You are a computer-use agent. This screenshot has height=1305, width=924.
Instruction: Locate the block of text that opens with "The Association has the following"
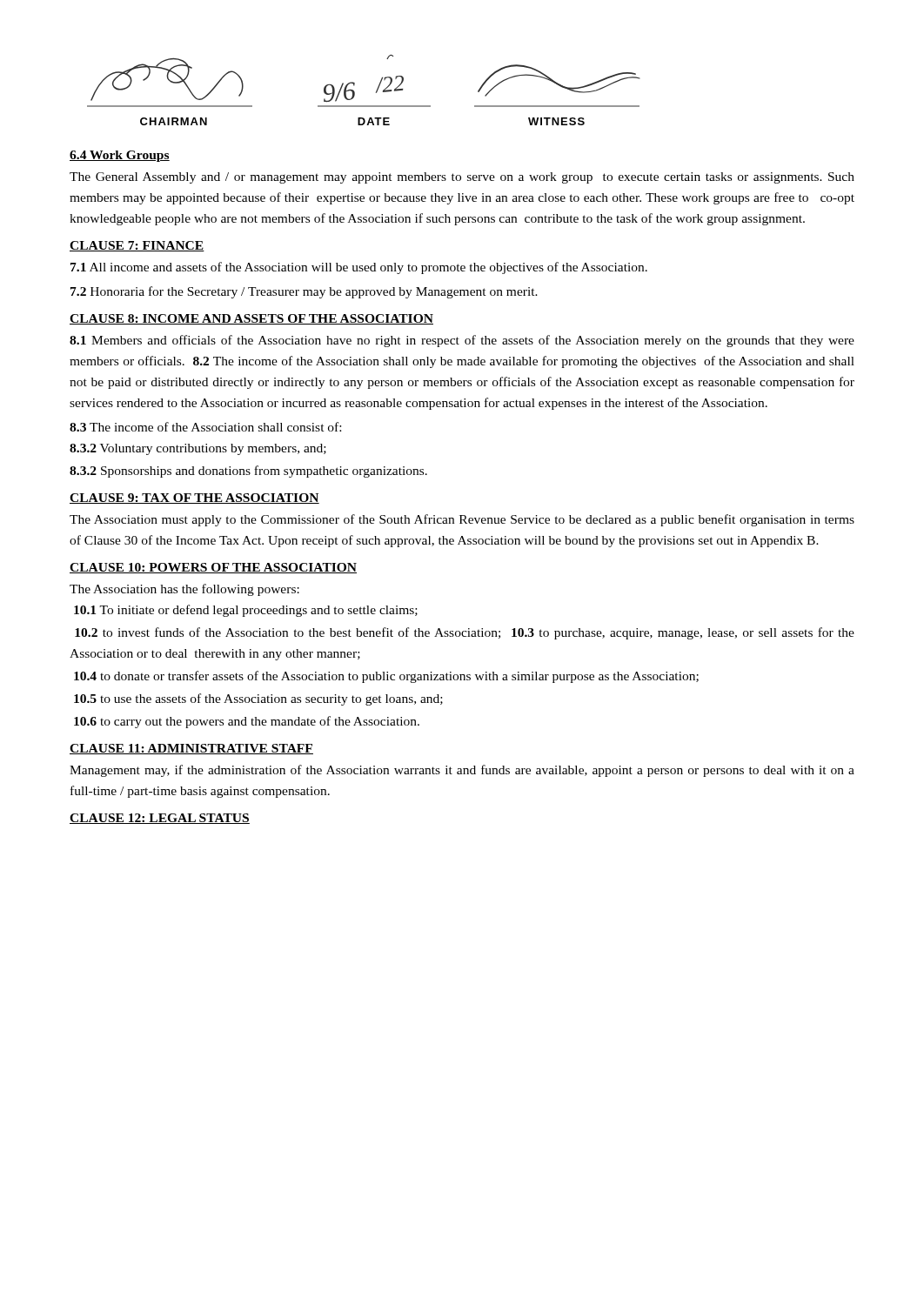coord(184,590)
